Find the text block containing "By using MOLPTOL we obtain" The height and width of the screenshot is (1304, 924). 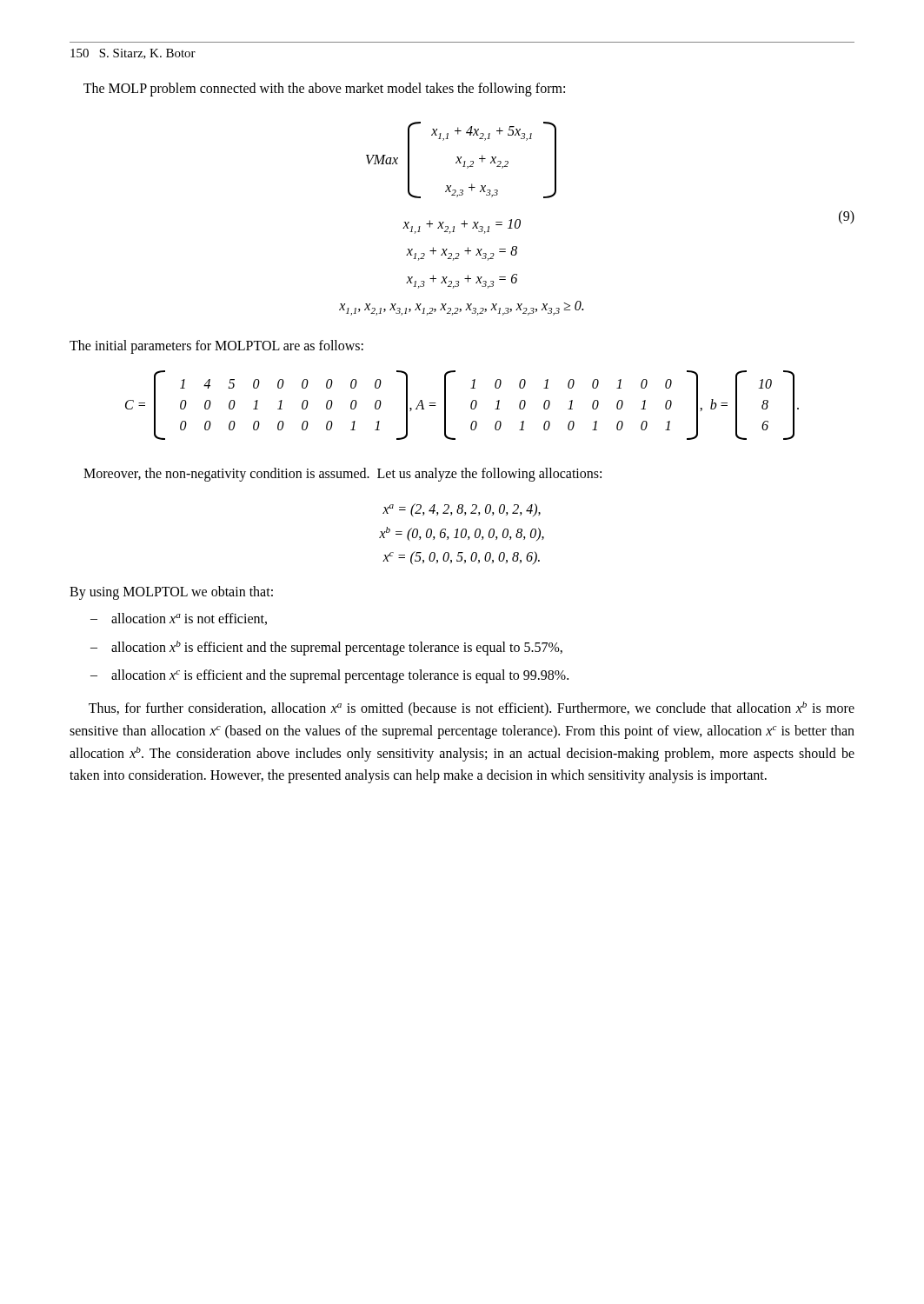(x=172, y=591)
